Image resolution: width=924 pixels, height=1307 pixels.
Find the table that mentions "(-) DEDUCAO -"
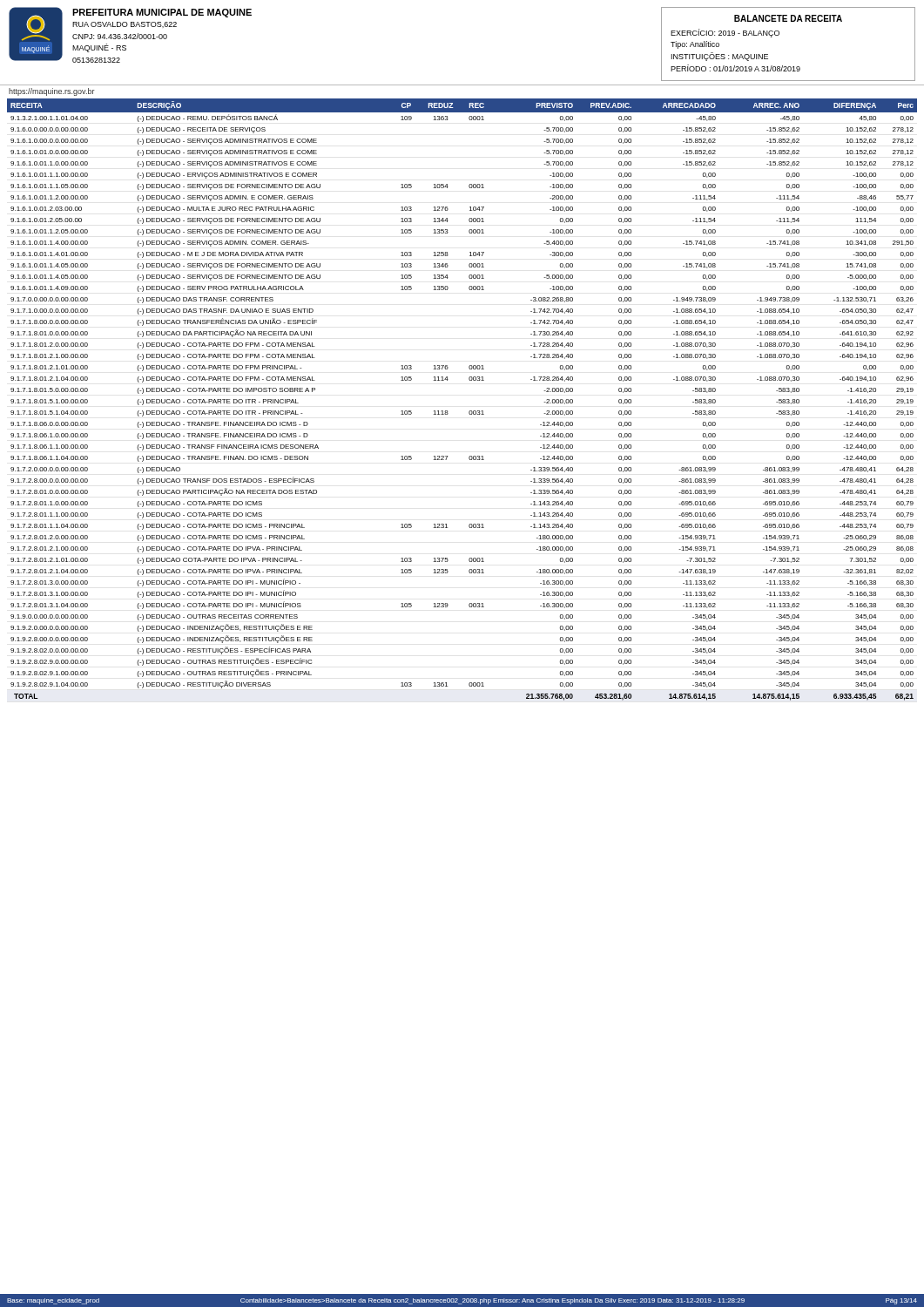[x=462, y=401]
